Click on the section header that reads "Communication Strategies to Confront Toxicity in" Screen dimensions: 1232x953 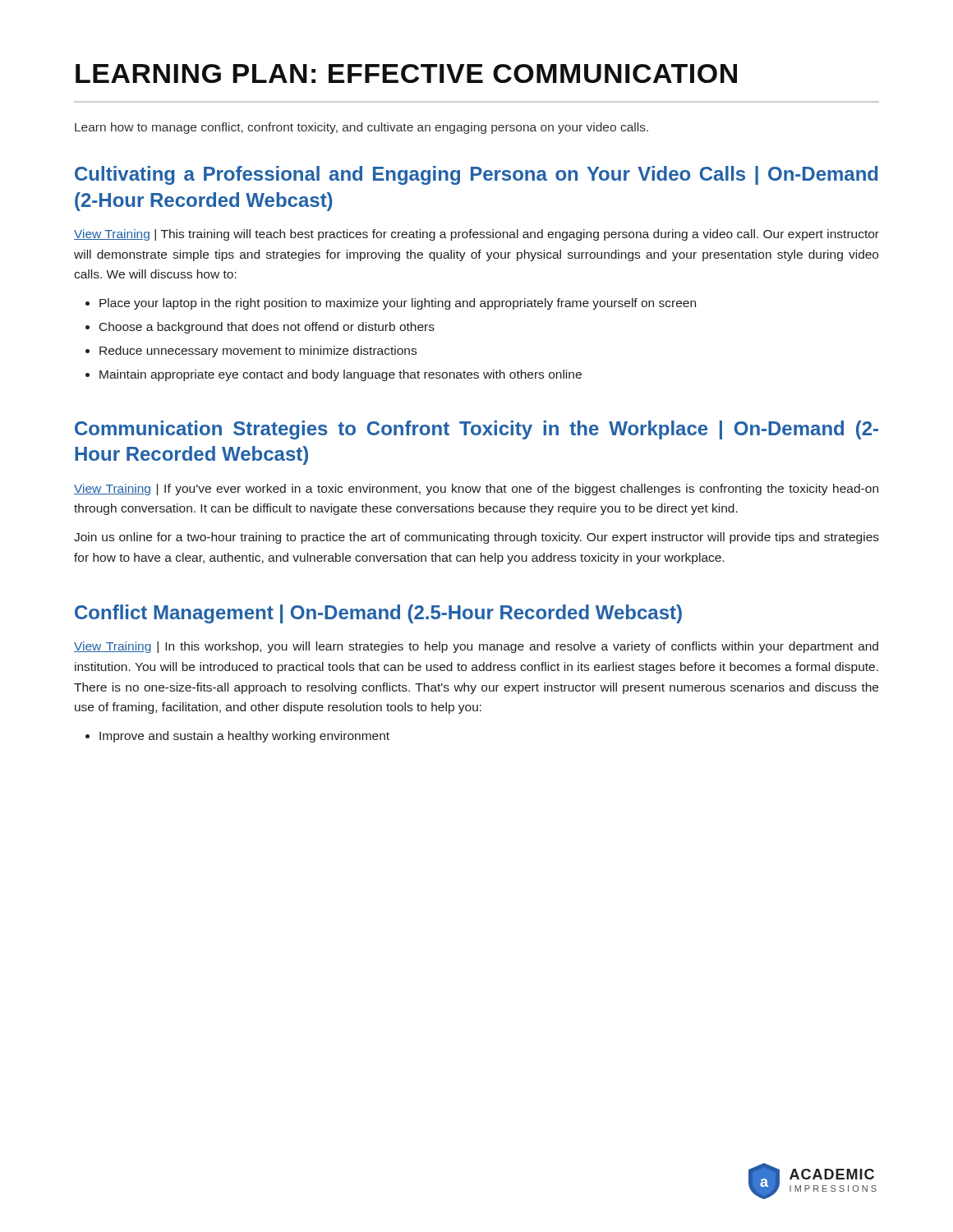pos(476,441)
